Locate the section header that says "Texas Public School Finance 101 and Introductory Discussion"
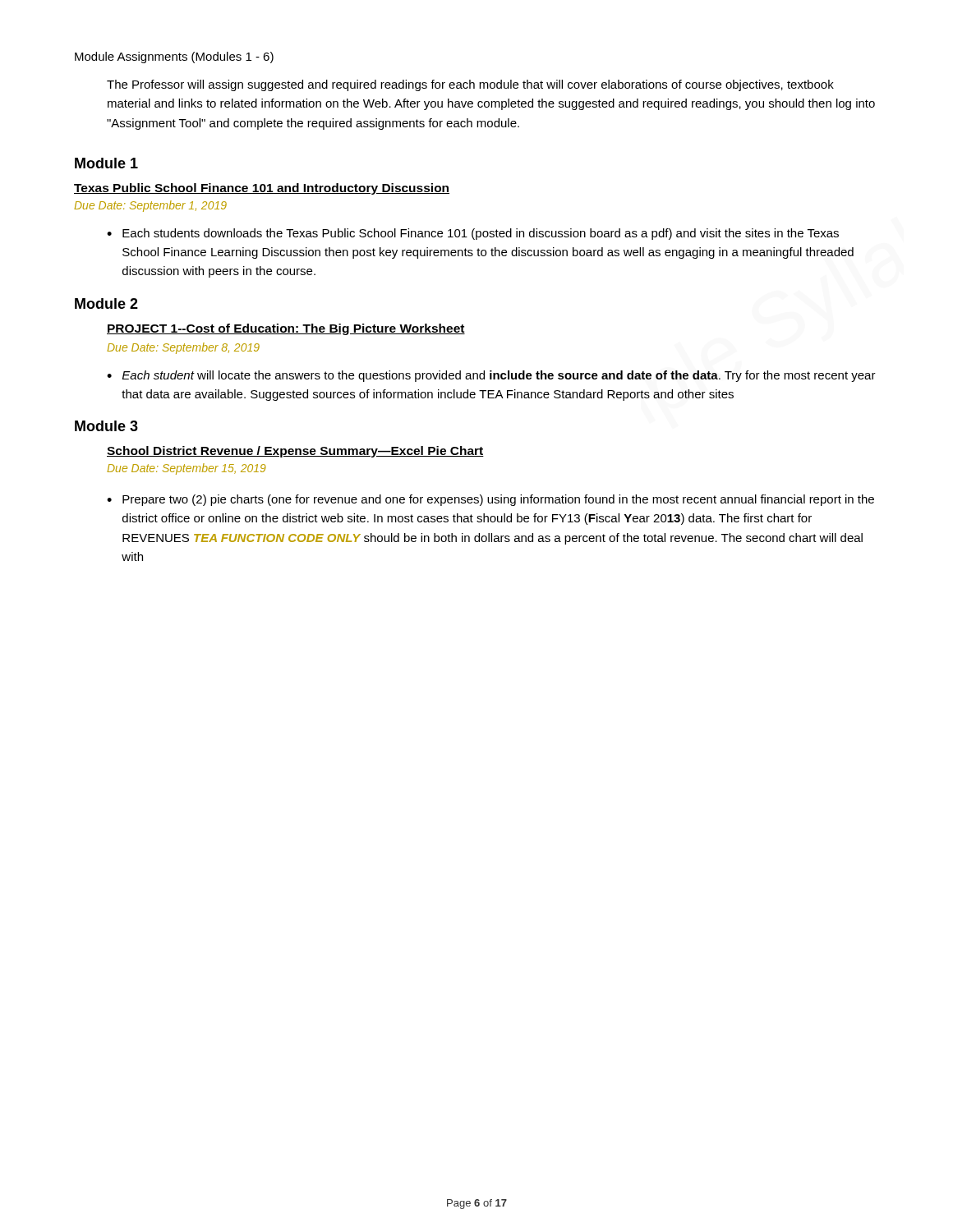This screenshot has width=953, height=1232. pyautogui.click(x=262, y=187)
